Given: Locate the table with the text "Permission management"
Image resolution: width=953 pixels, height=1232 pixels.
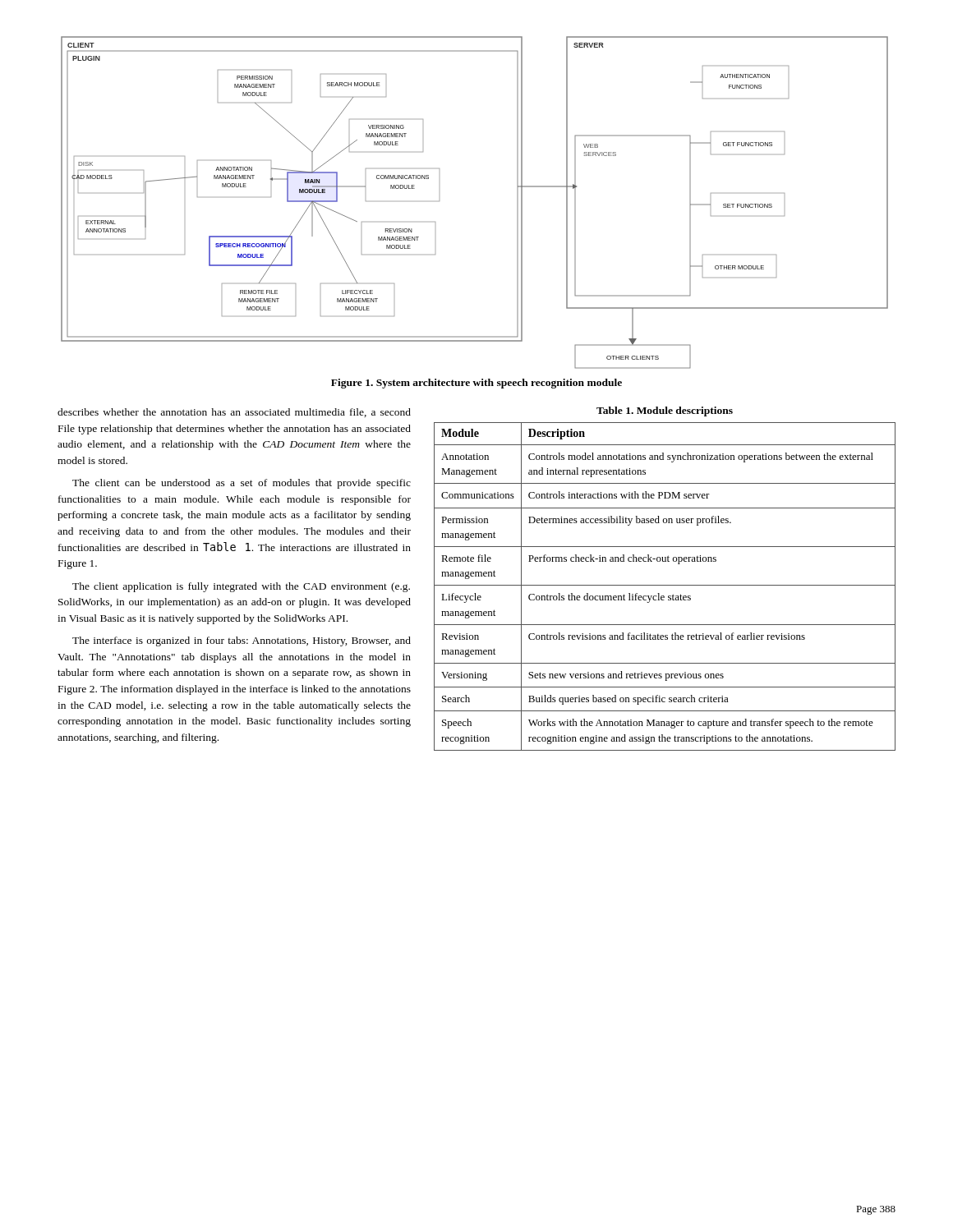Looking at the screenshot, I should click(x=665, y=586).
